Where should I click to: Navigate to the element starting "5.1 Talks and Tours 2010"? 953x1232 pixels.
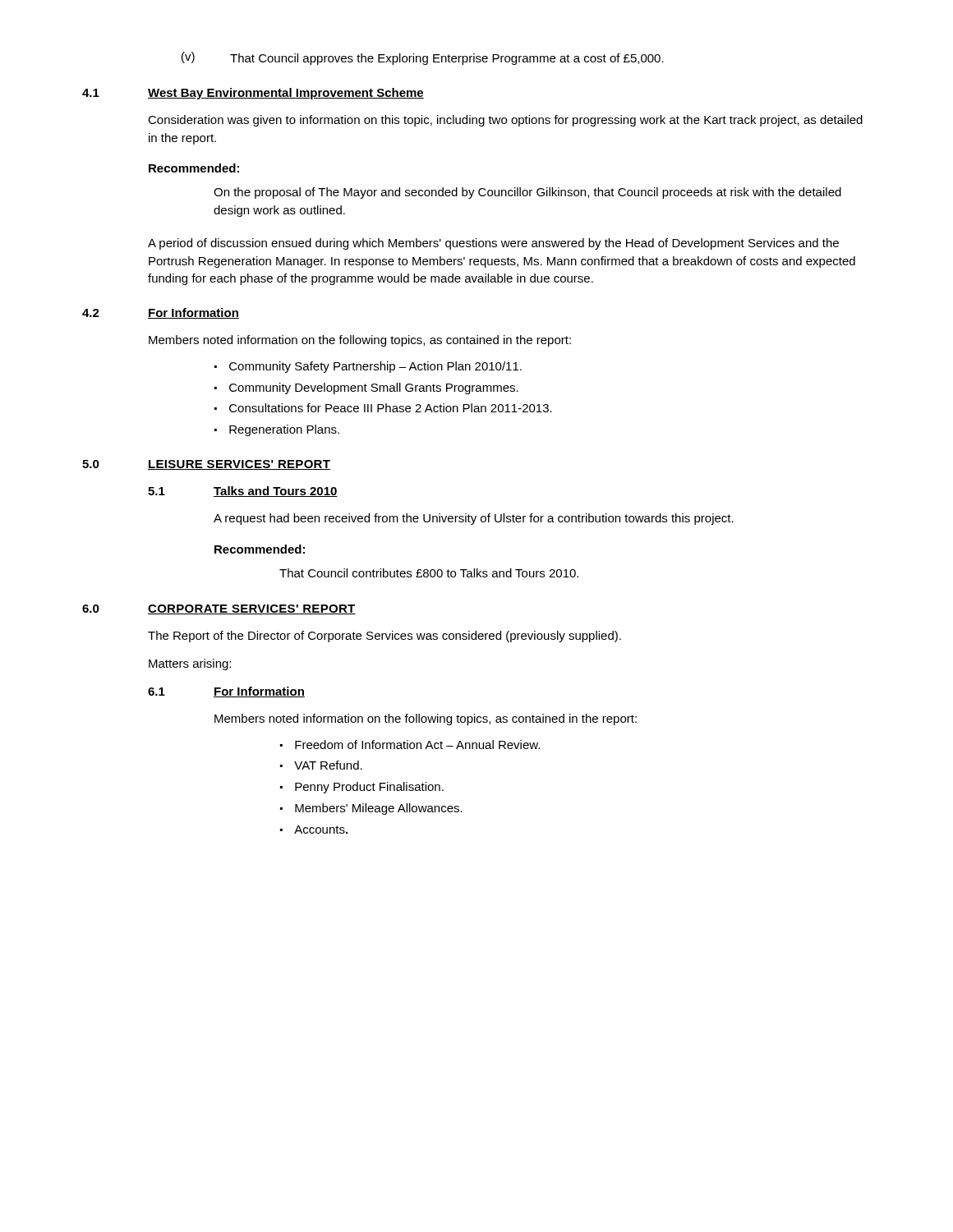coord(242,491)
